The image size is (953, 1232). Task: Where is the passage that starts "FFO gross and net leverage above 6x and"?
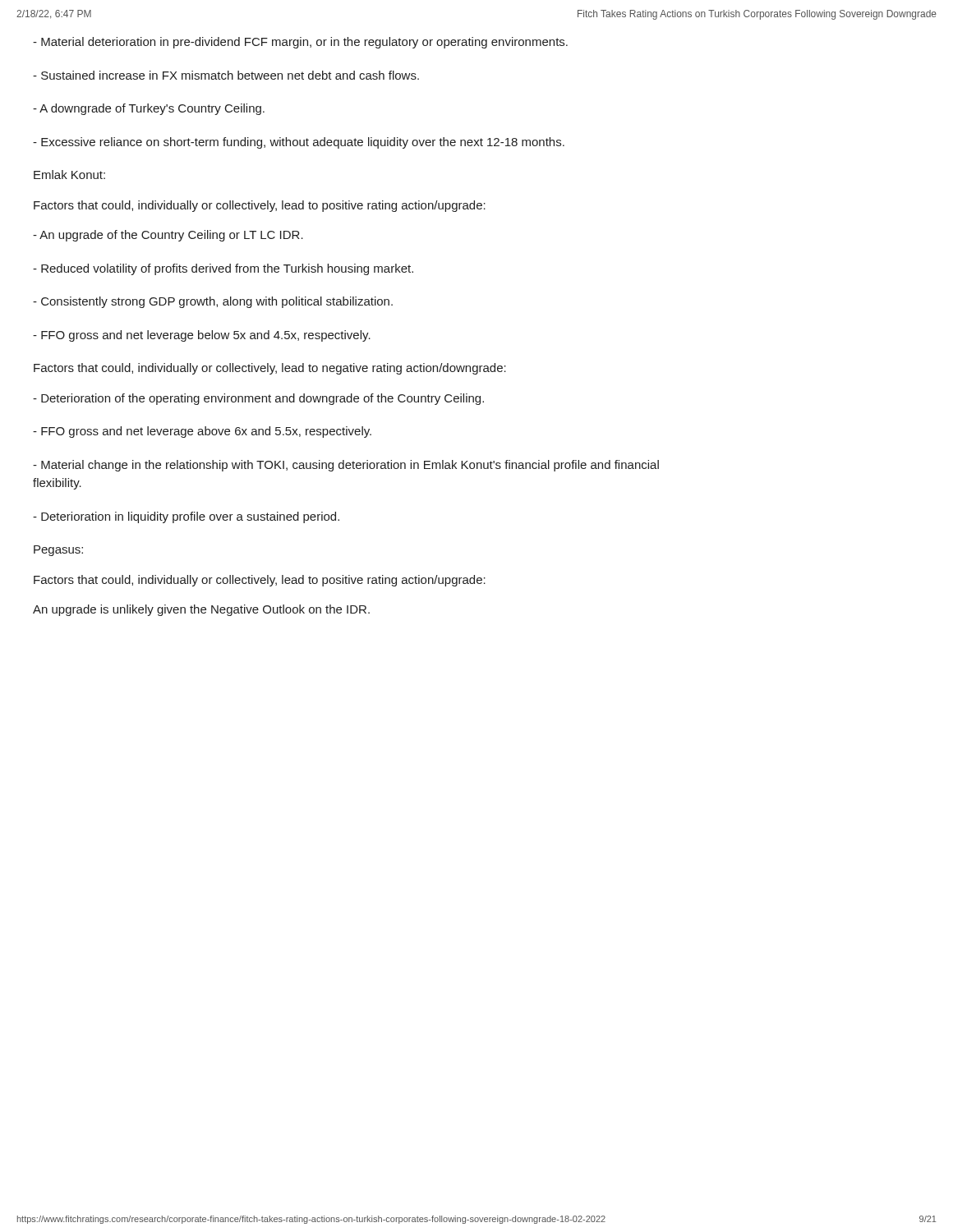click(203, 431)
